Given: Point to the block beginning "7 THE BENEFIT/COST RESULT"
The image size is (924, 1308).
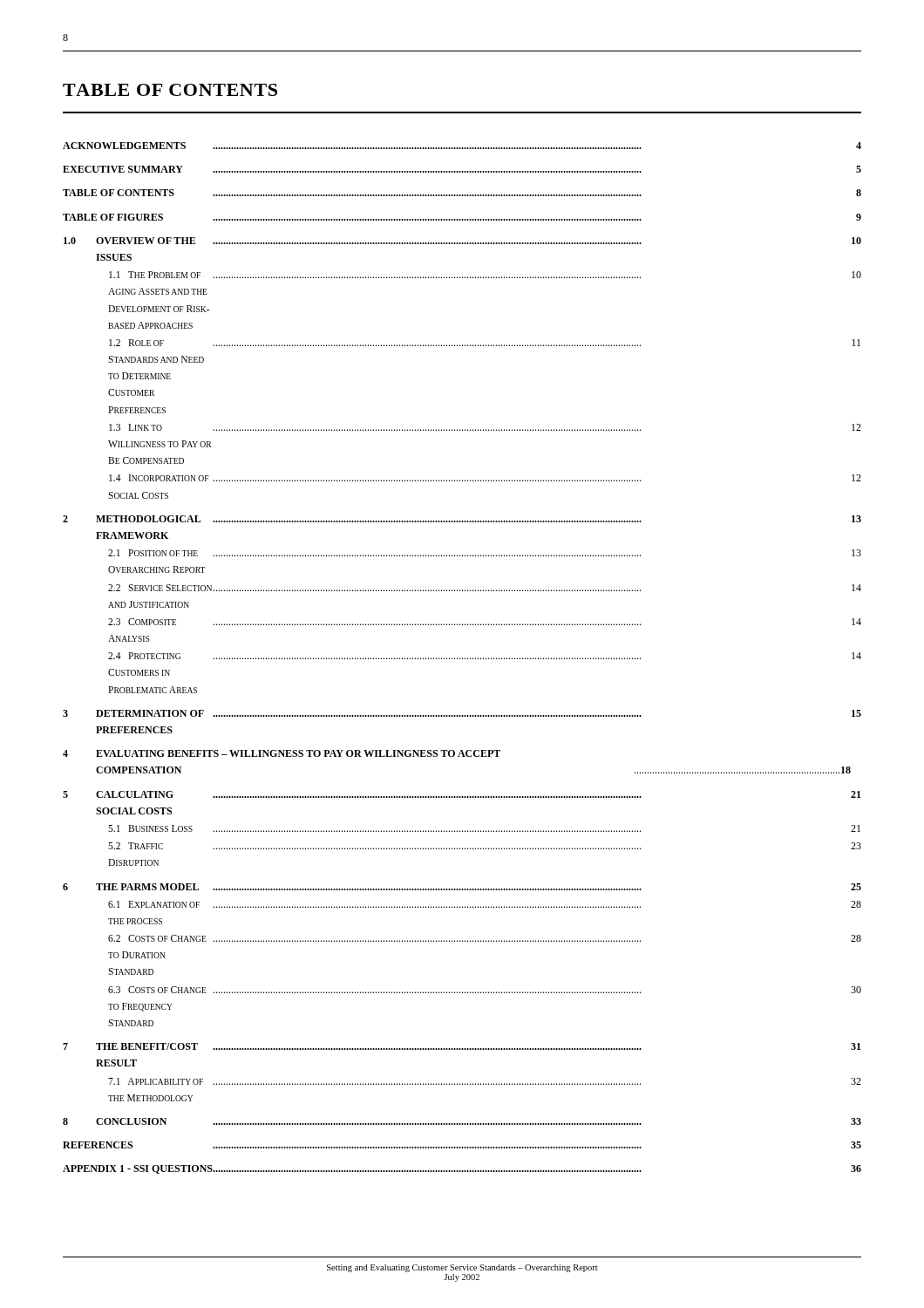Looking at the screenshot, I should click(x=462, y=1052).
